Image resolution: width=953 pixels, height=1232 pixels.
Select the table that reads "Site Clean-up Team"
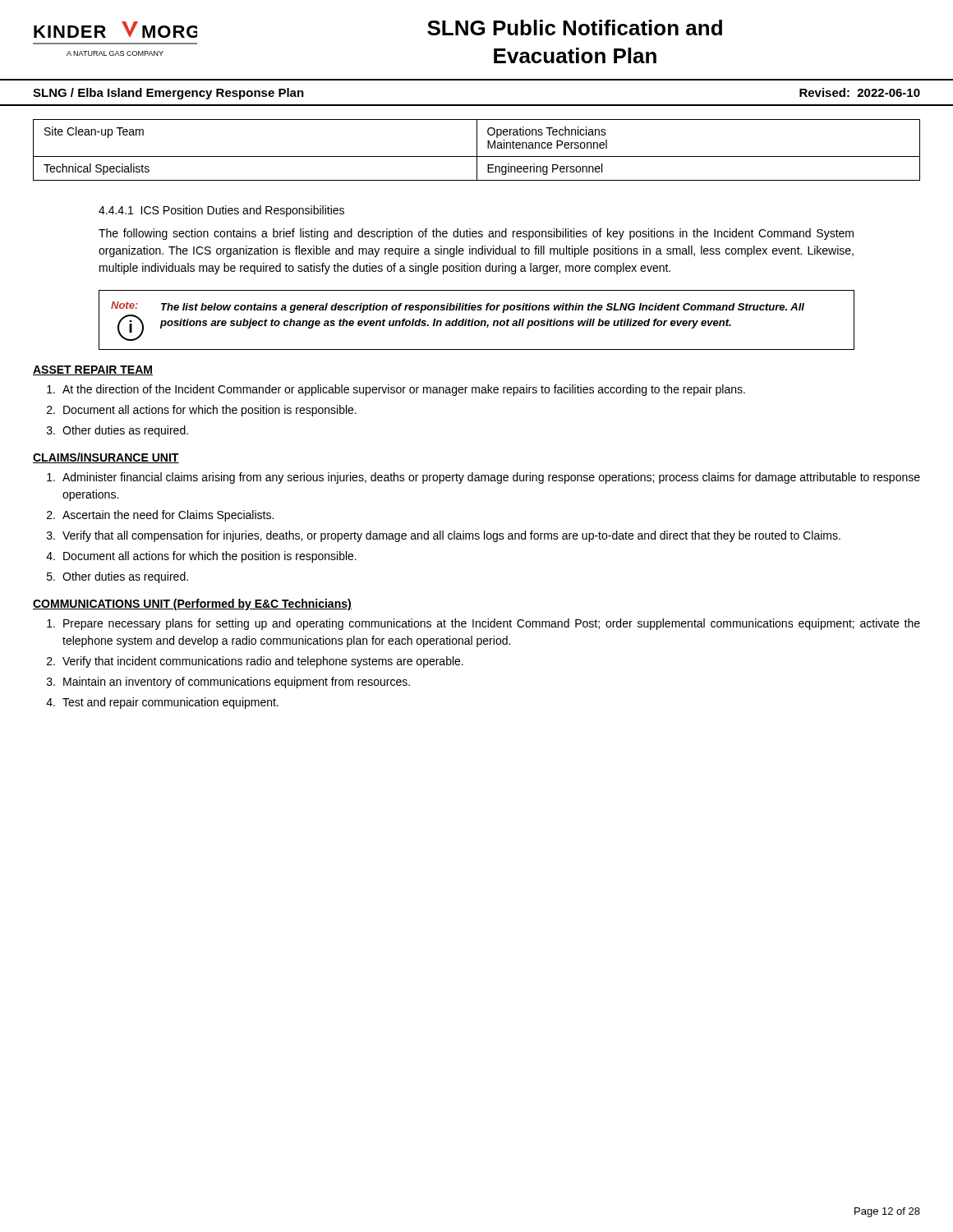pos(476,150)
